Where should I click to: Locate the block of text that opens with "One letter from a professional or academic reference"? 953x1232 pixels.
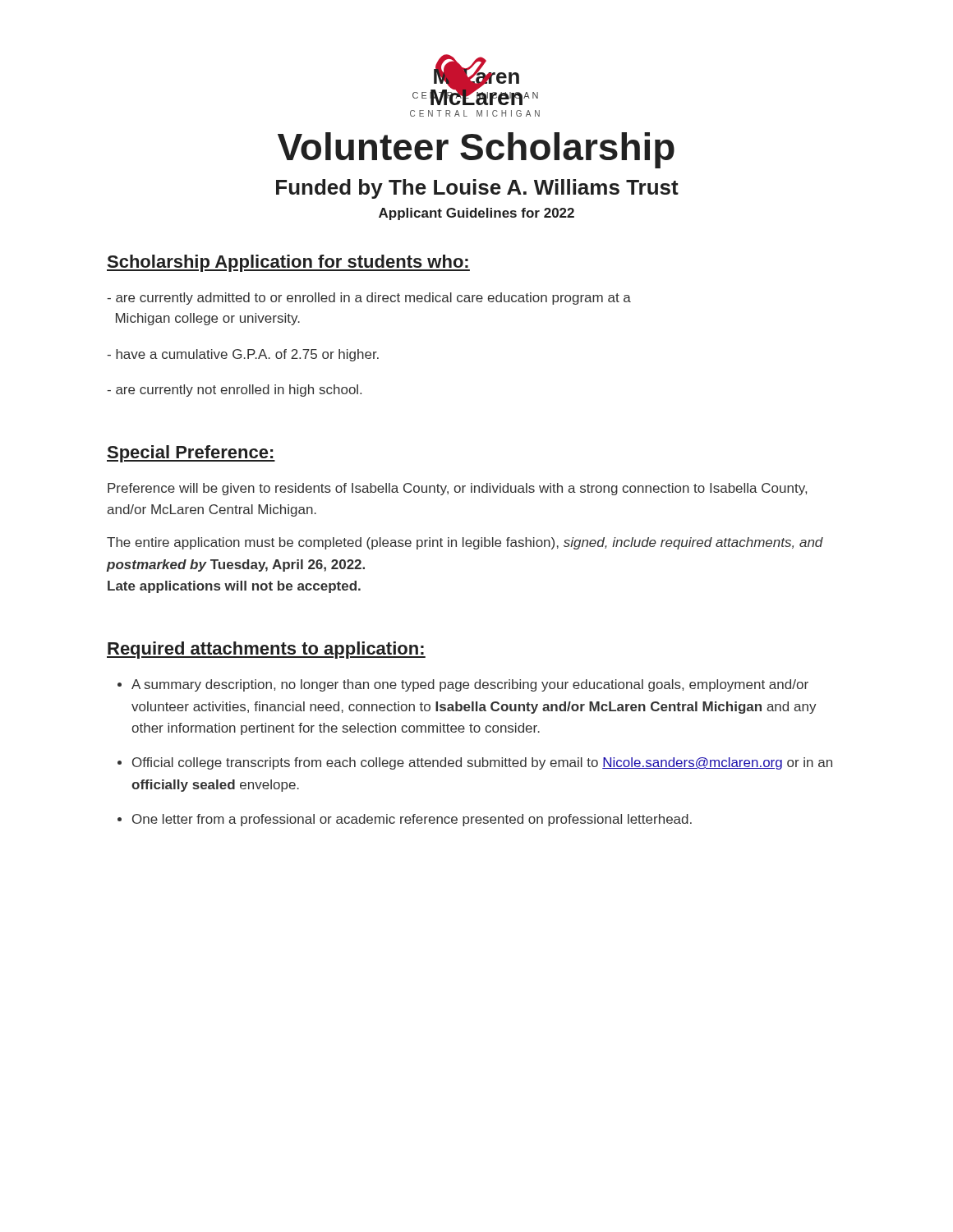pos(412,819)
